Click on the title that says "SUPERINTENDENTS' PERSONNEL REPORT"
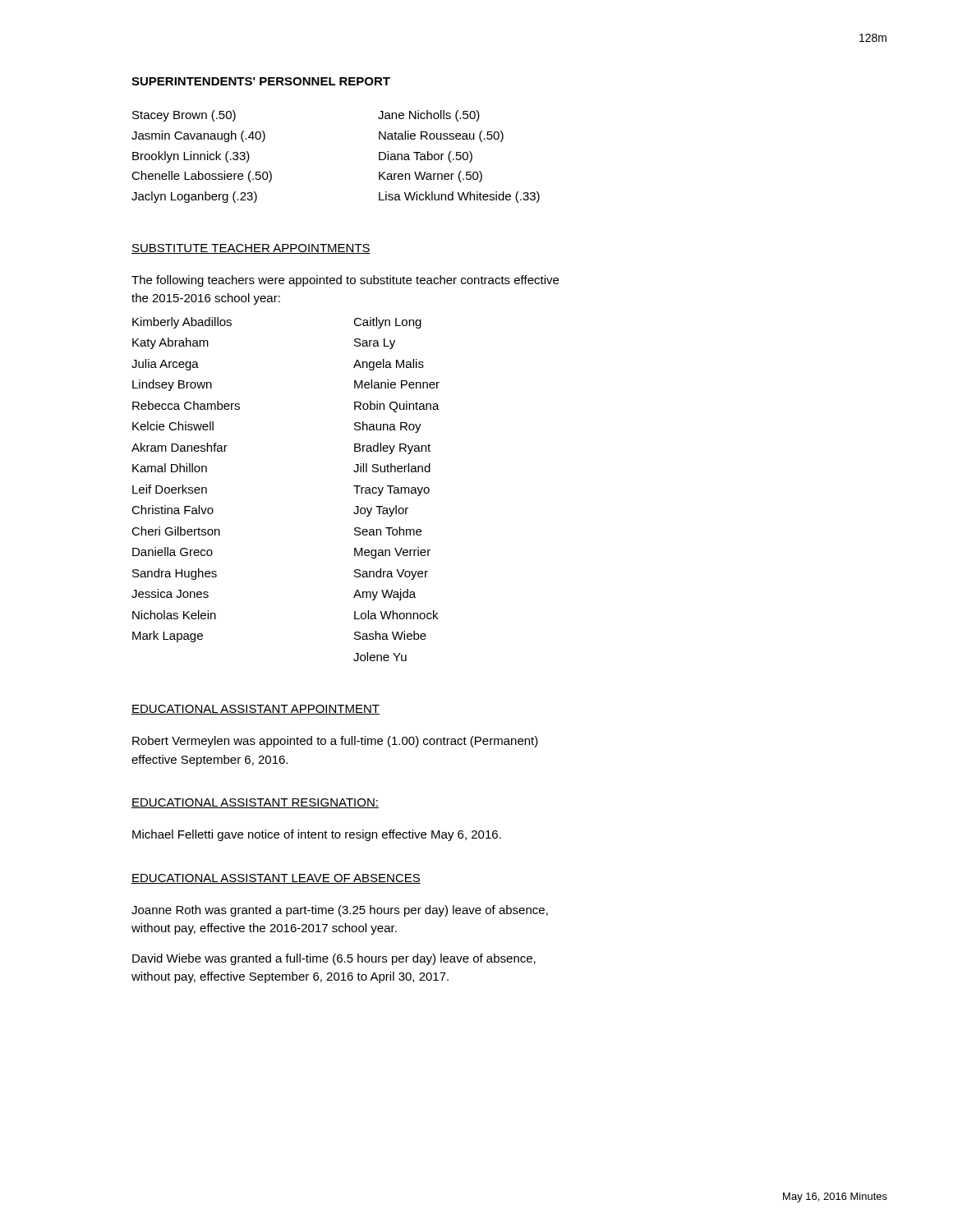 coord(261,81)
